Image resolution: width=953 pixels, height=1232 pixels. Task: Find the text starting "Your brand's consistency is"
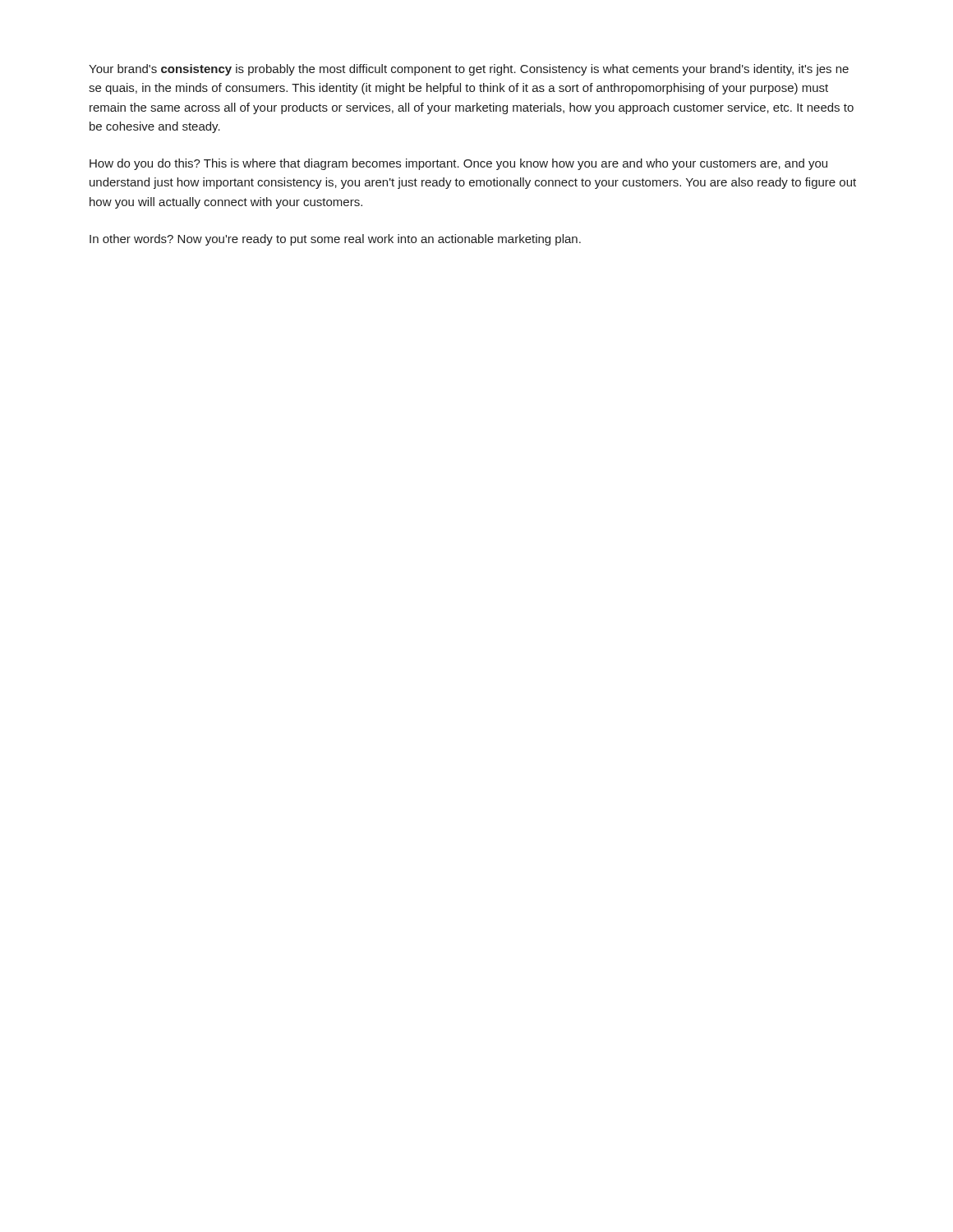(471, 97)
